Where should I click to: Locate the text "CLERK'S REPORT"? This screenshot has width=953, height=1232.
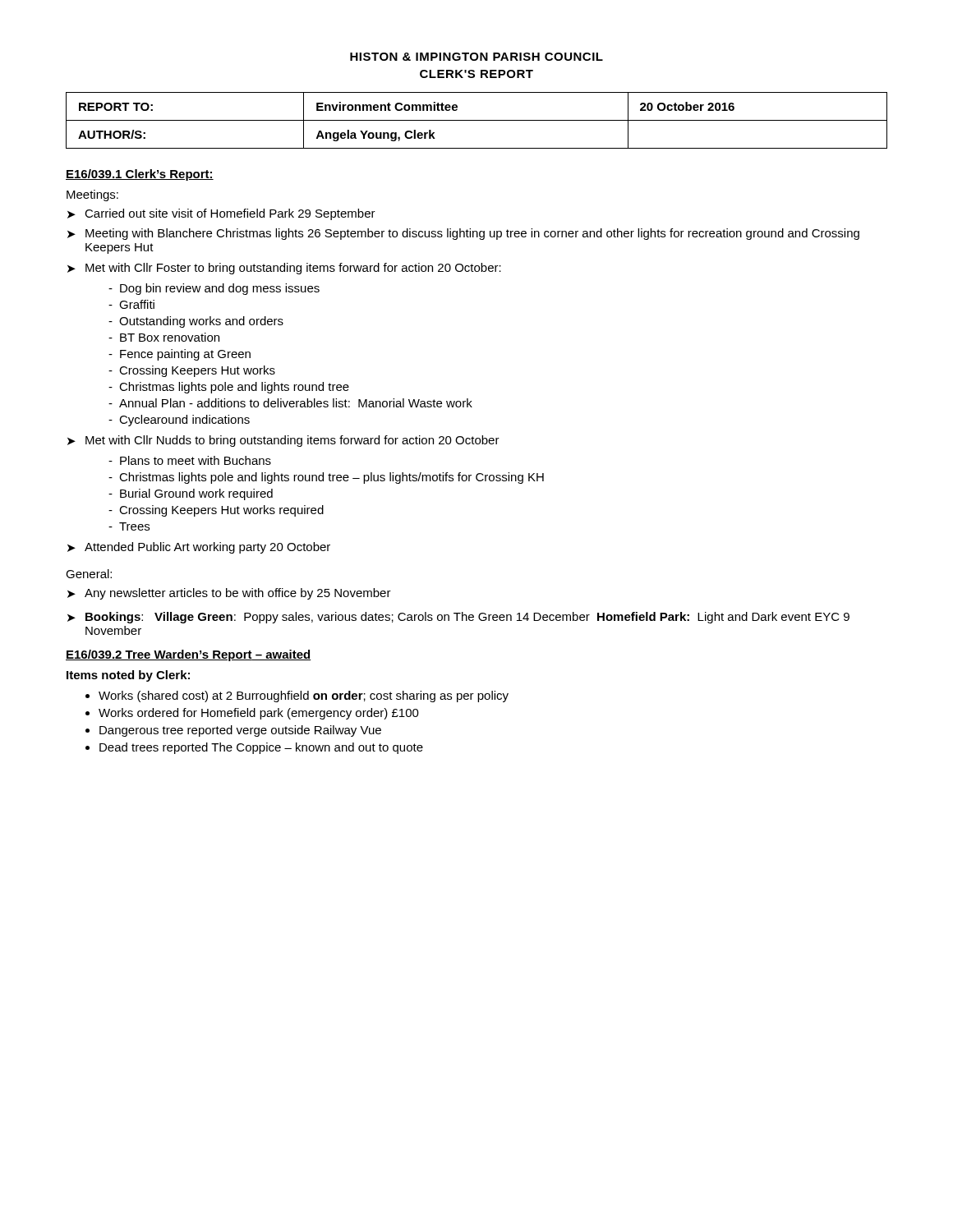coord(476,73)
